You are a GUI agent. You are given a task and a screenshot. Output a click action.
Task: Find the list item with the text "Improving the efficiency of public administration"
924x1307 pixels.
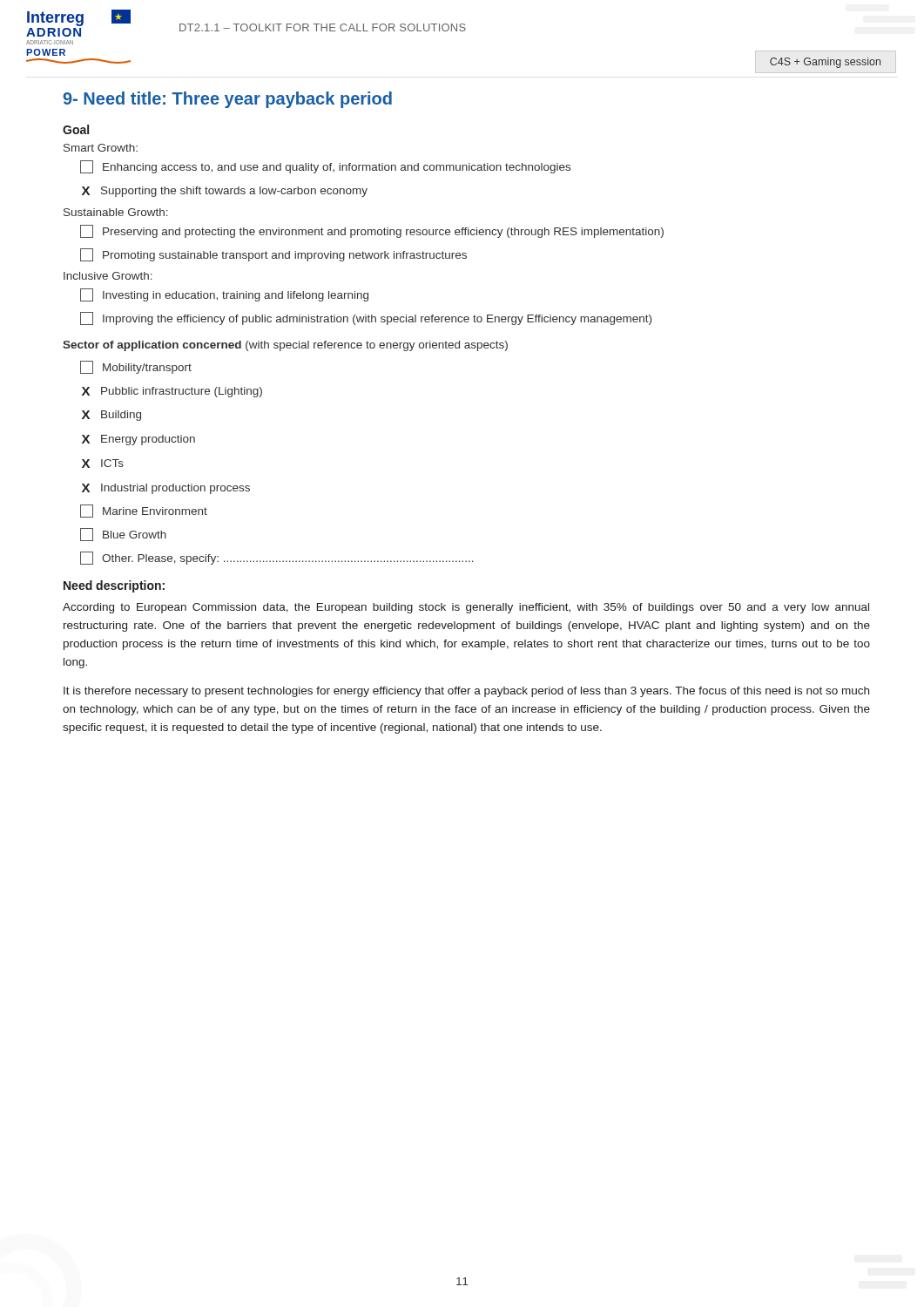tap(366, 319)
